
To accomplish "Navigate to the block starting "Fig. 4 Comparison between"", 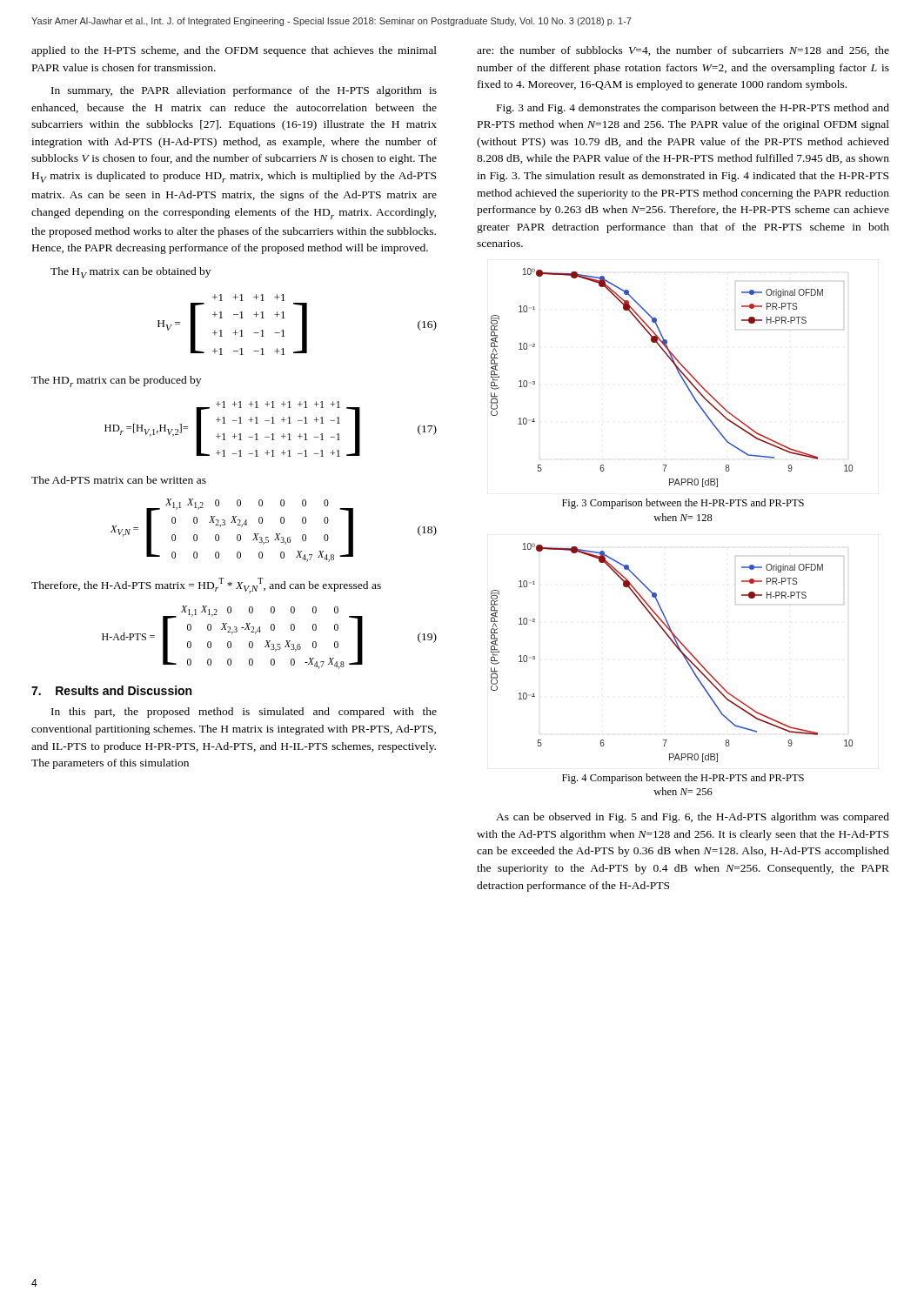I will pos(683,785).
